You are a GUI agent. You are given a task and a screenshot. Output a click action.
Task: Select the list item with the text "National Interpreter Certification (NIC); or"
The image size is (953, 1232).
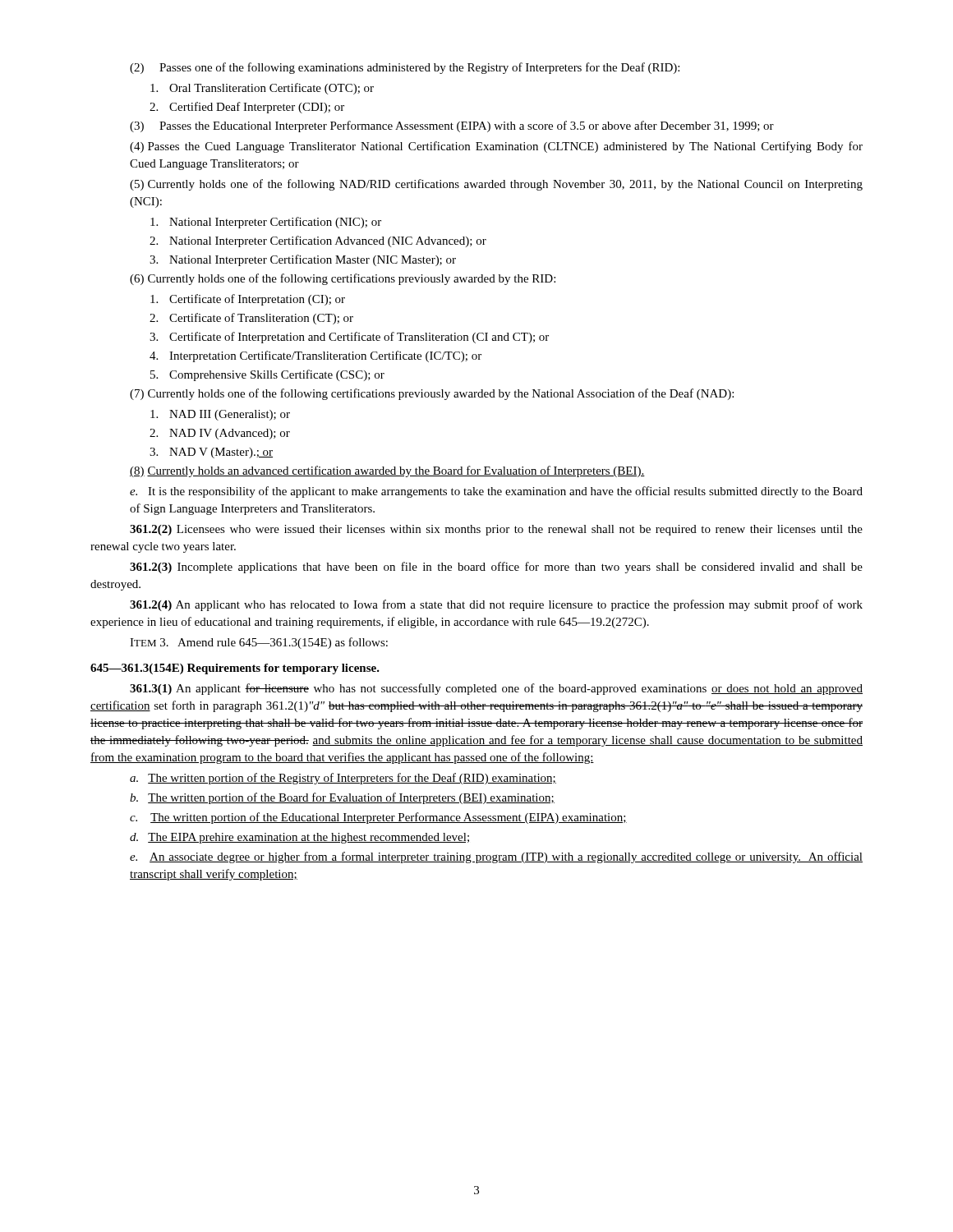[256, 222]
